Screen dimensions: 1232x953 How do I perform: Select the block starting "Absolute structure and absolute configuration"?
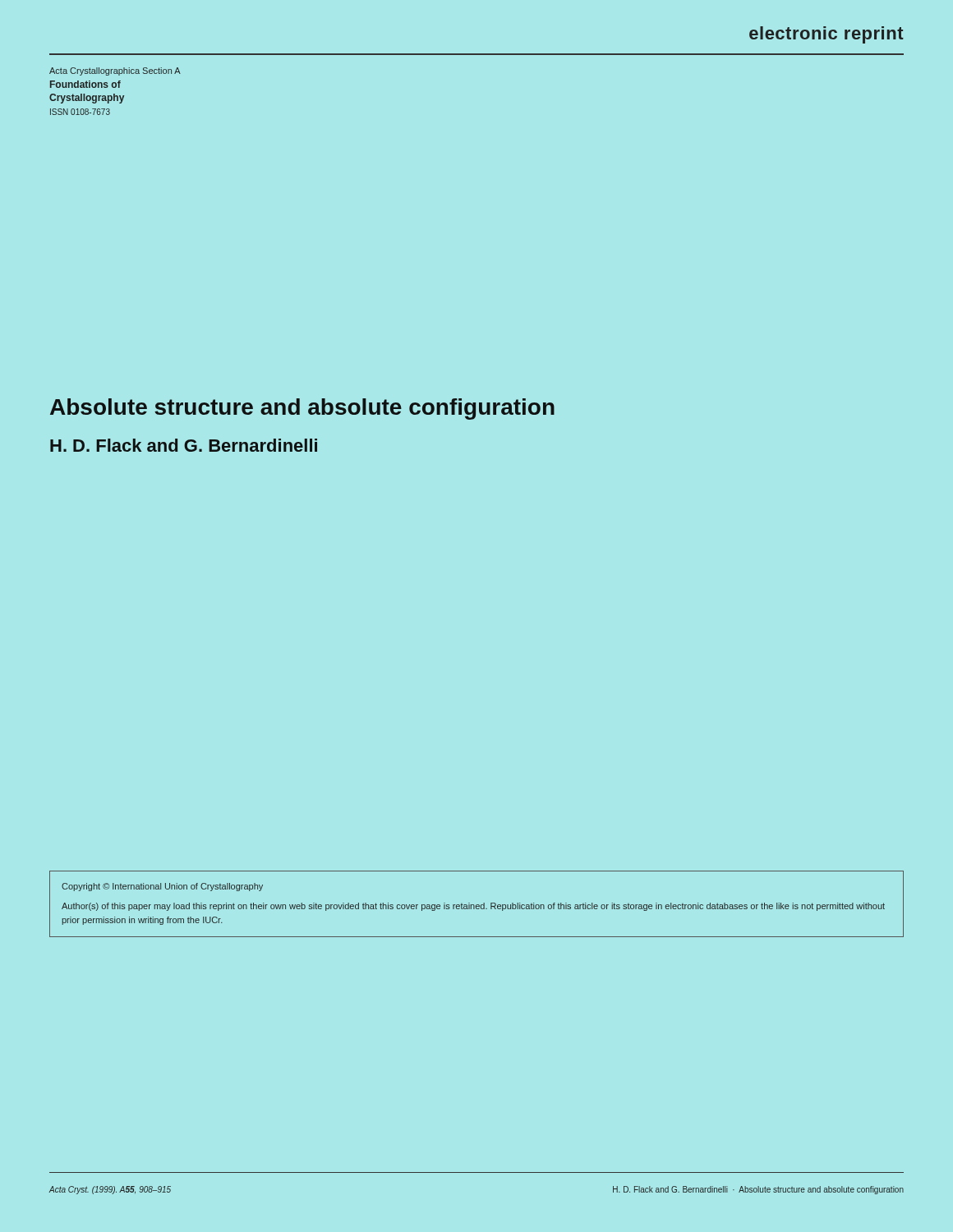pos(302,407)
